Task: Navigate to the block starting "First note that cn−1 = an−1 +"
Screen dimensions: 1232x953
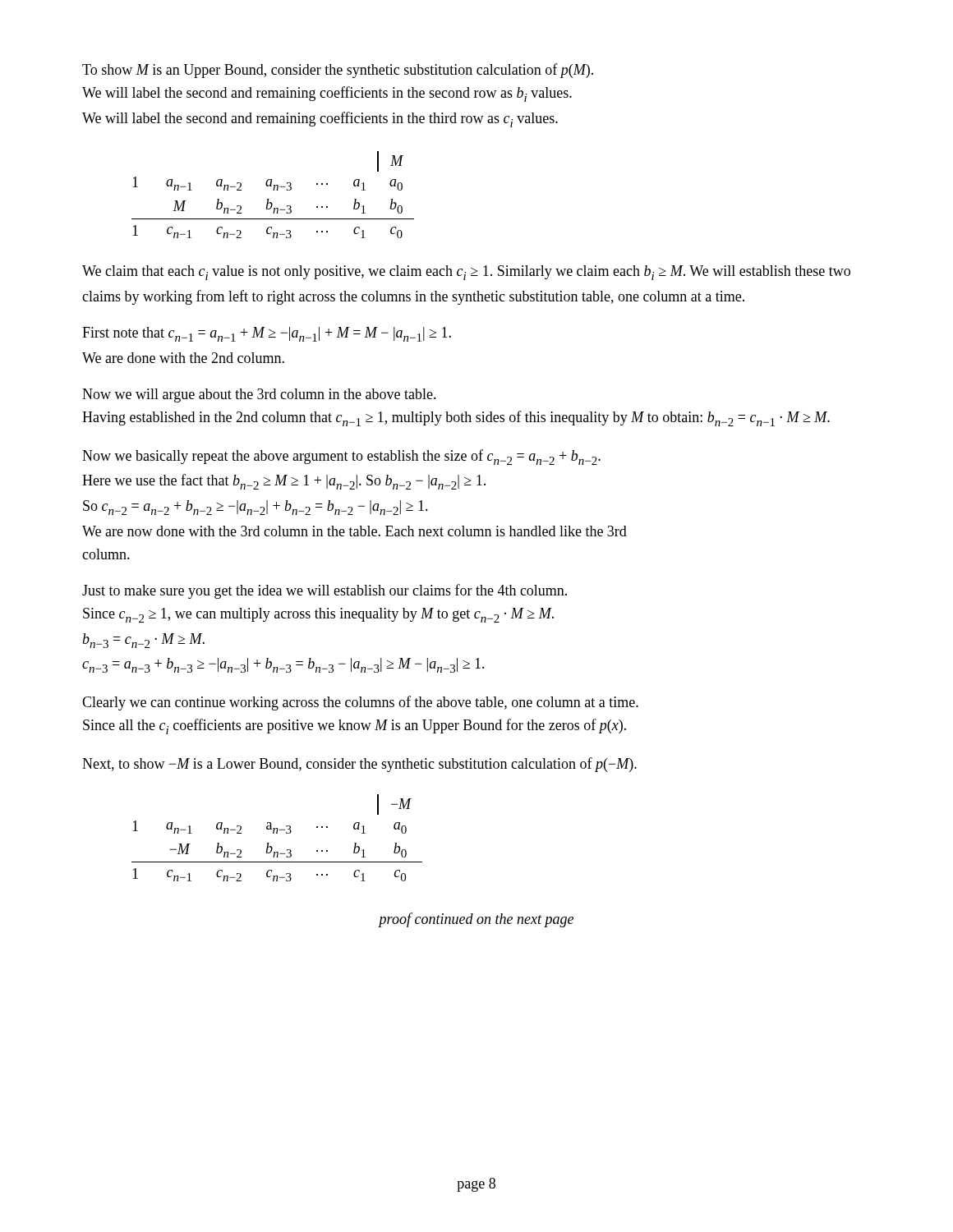Action: click(267, 345)
